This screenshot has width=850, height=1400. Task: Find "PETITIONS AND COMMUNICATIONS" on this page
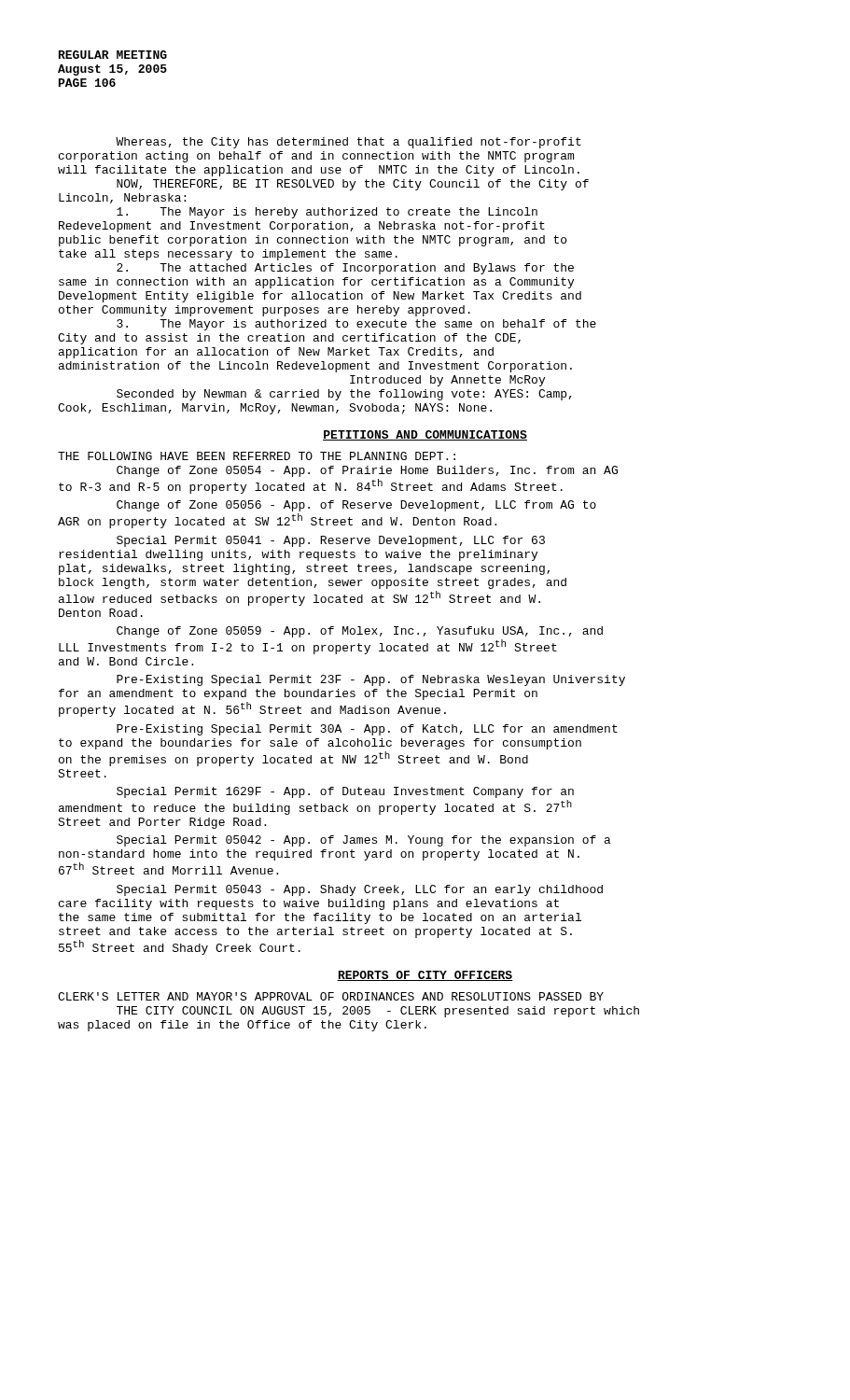(425, 435)
